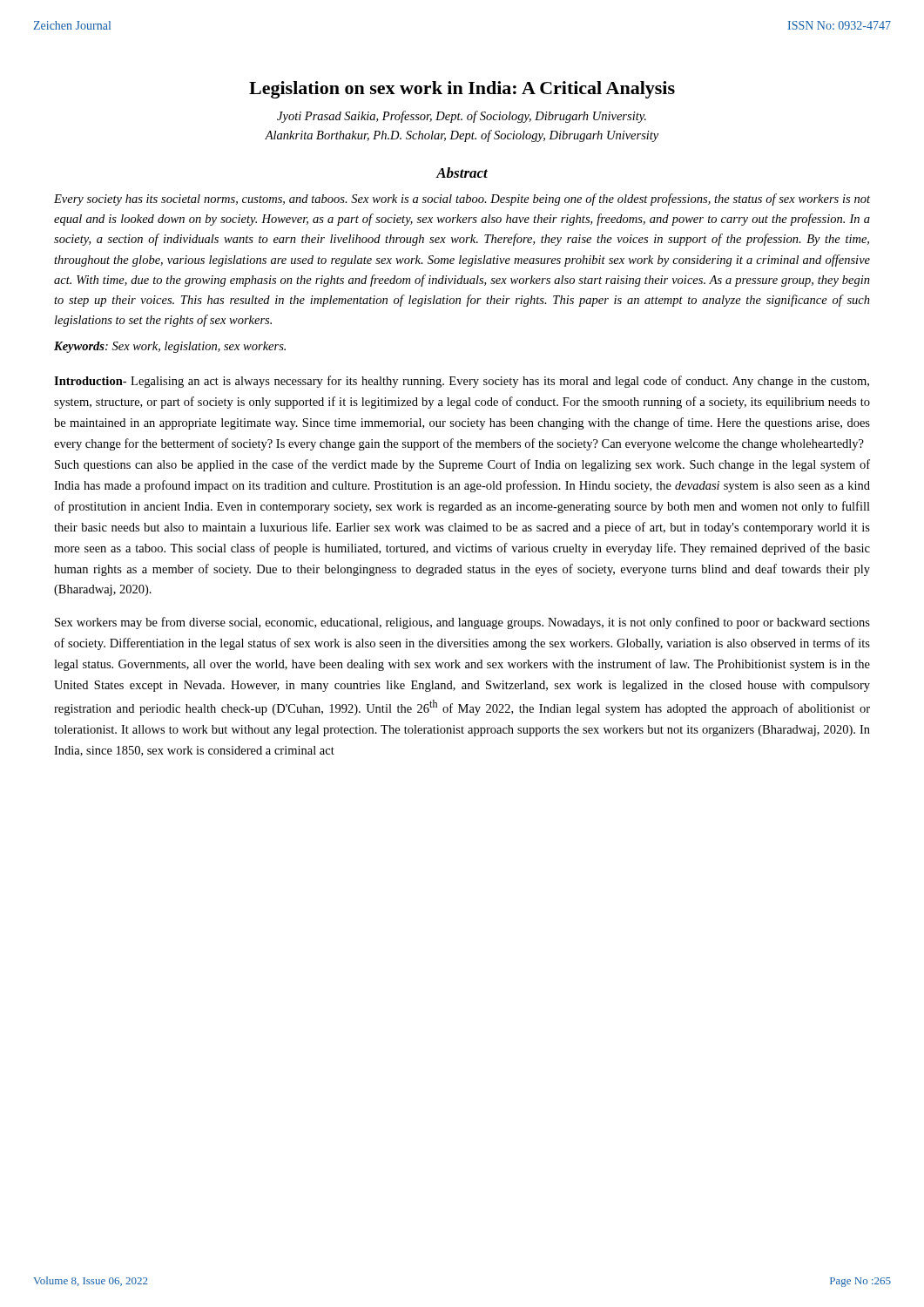Click on the text block that reads "Every society has its societal norms, customs,"
Screen dimensions: 1307x924
(x=462, y=259)
